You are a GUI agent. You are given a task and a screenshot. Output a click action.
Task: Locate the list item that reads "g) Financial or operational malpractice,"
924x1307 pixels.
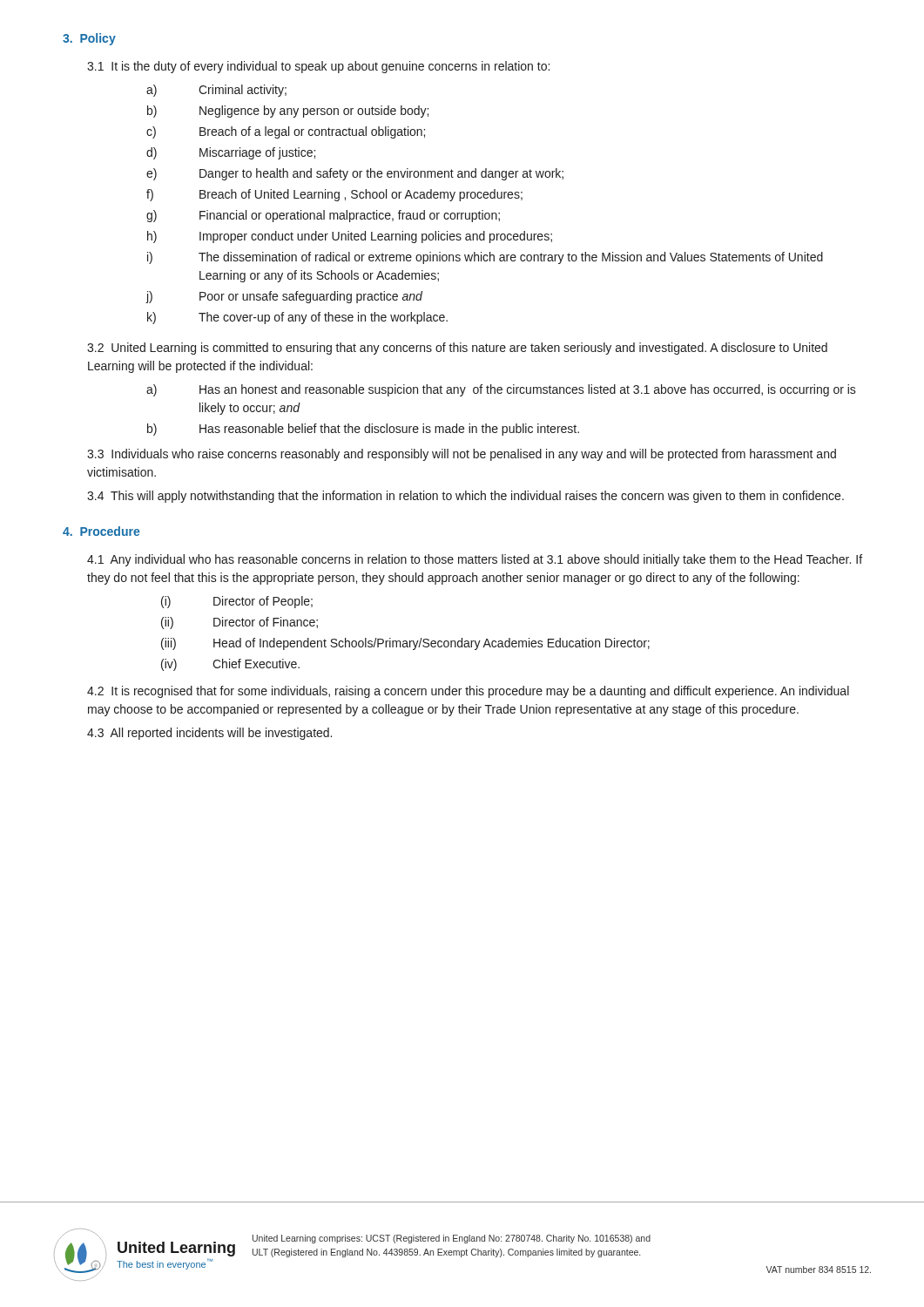pos(502,216)
